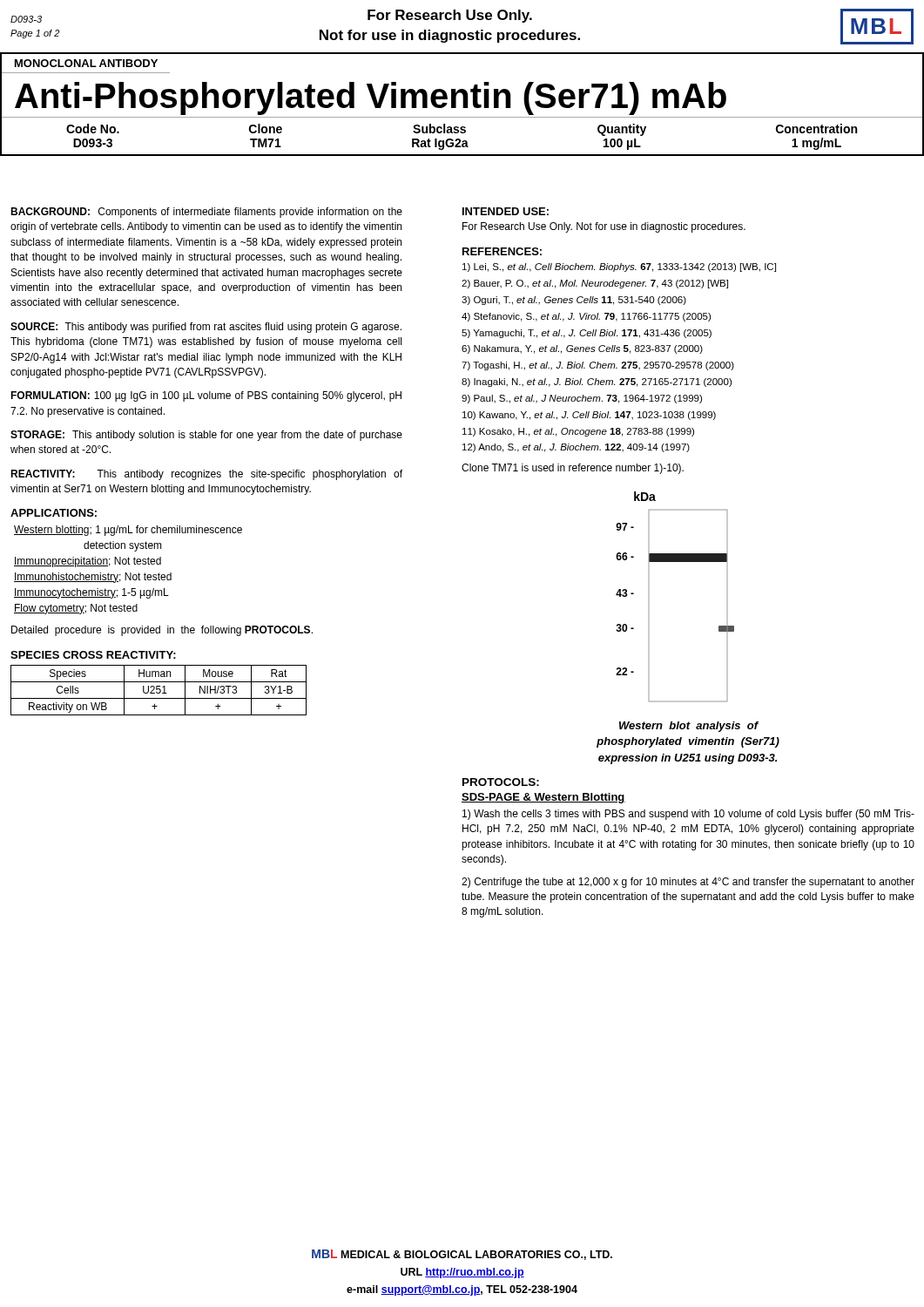
Task: Select a caption
Action: tap(688, 741)
